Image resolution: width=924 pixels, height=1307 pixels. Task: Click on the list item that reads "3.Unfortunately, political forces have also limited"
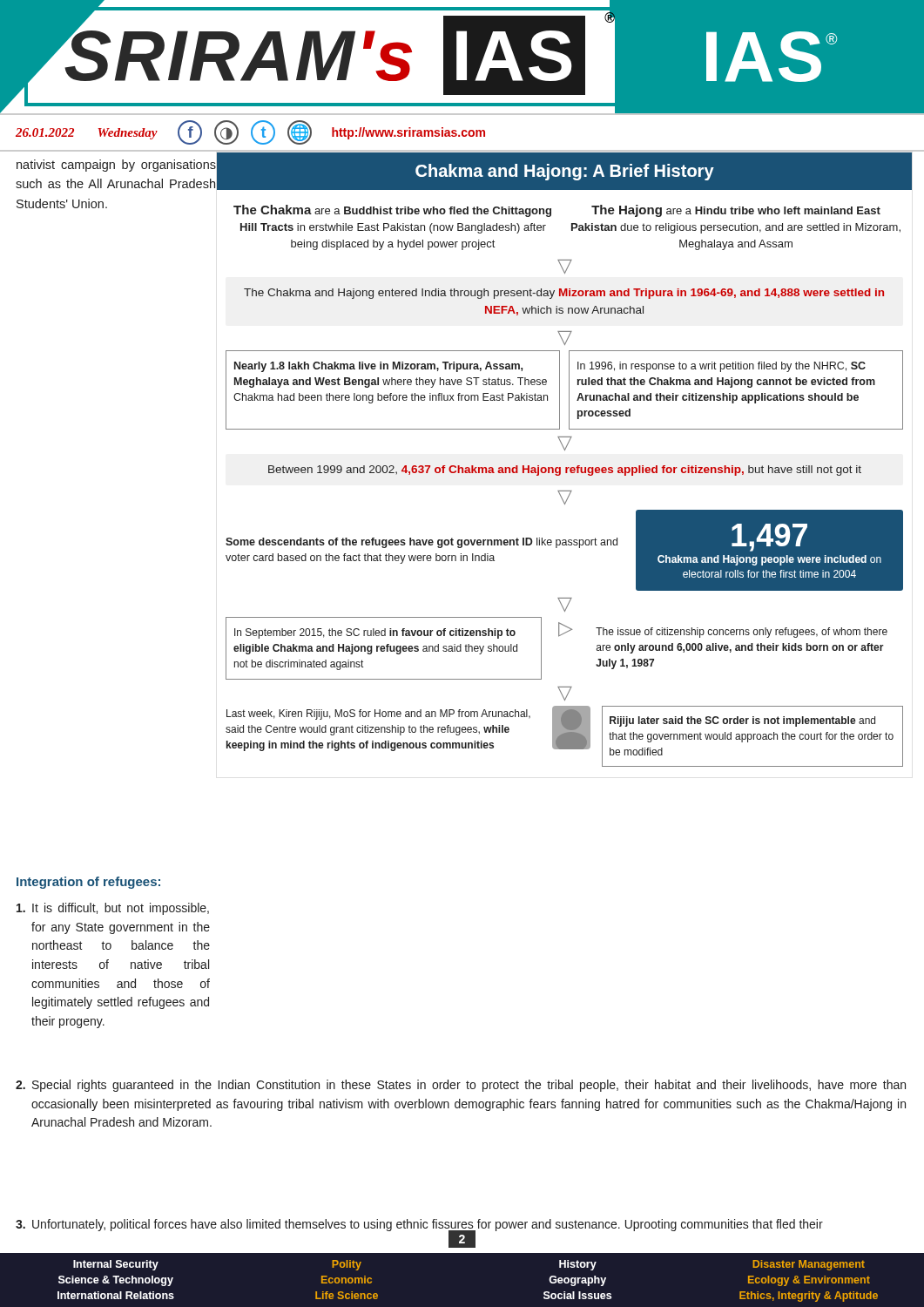(x=461, y=1225)
